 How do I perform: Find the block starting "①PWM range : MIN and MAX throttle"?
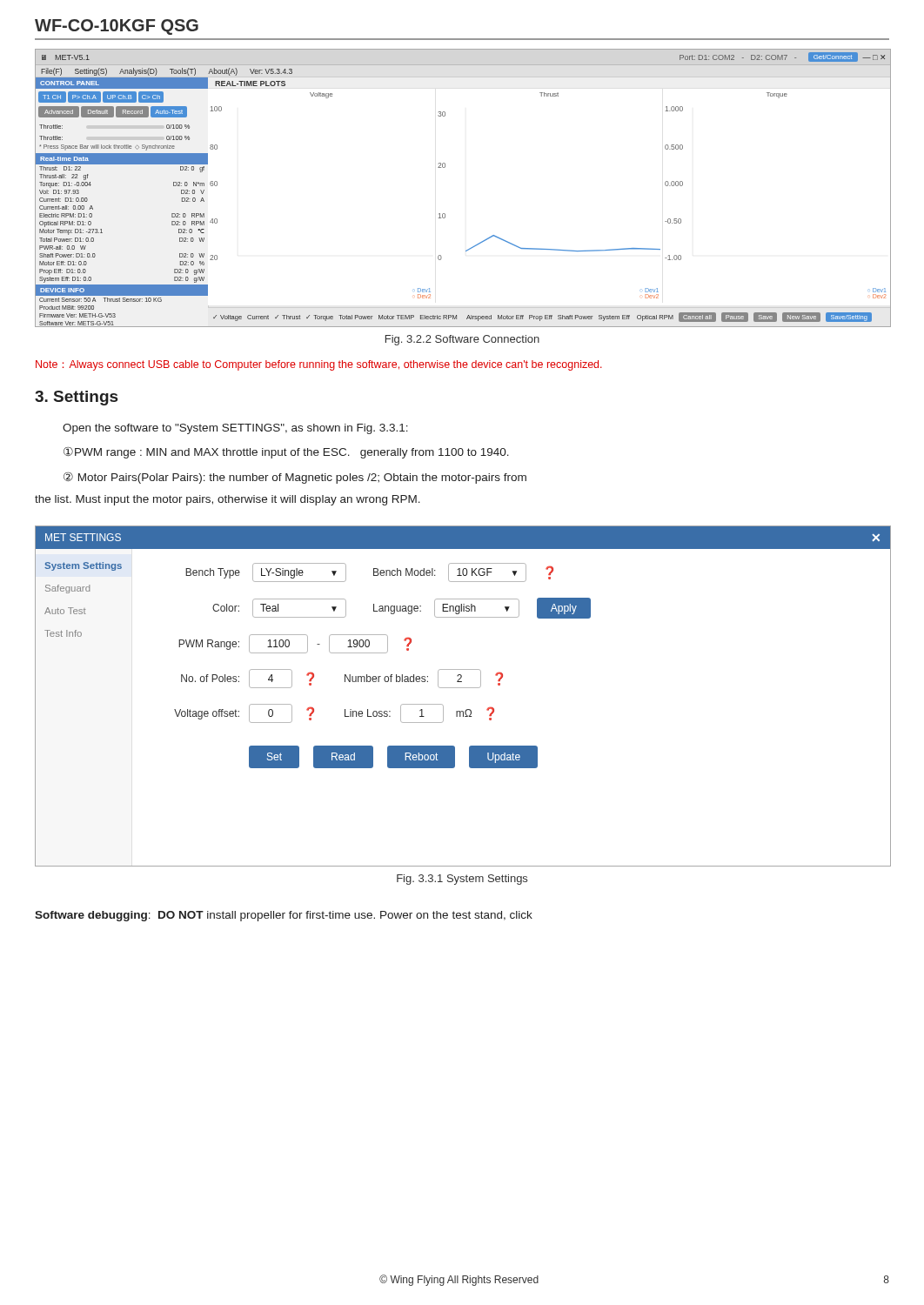[x=286, y=452]
